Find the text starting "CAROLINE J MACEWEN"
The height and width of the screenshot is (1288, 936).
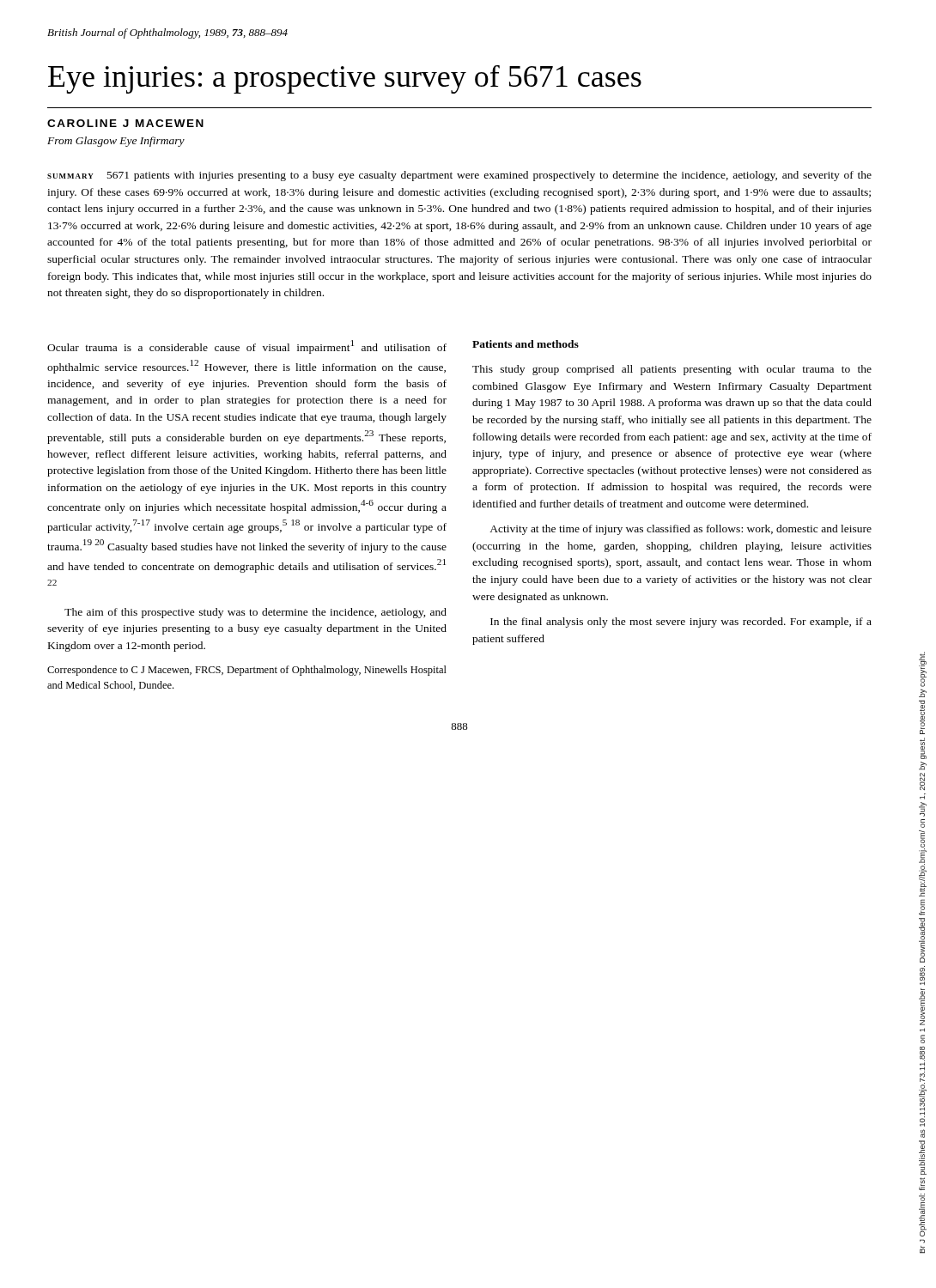tap(126, 123)
